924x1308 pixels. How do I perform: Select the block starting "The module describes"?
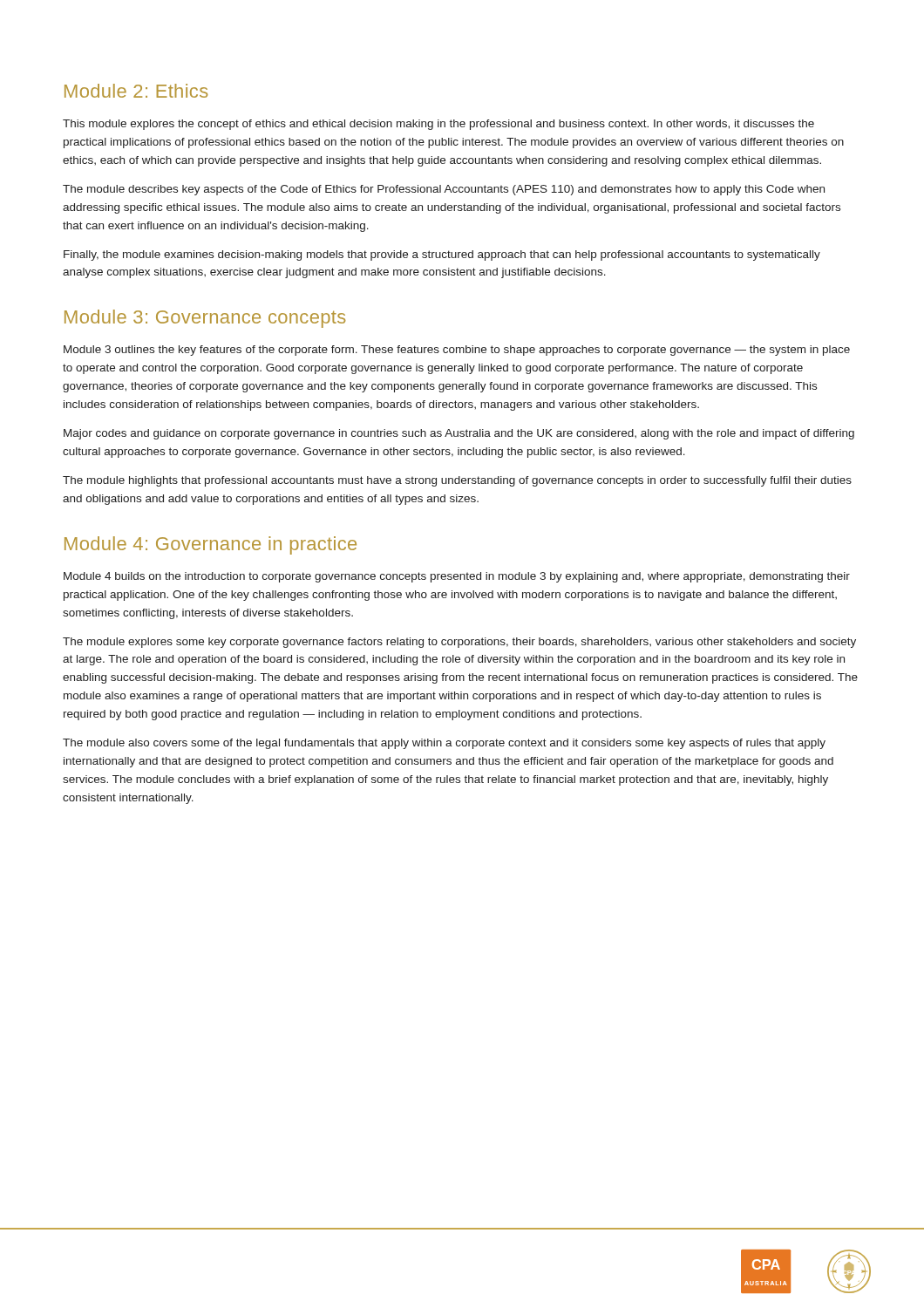pos(452,207)
